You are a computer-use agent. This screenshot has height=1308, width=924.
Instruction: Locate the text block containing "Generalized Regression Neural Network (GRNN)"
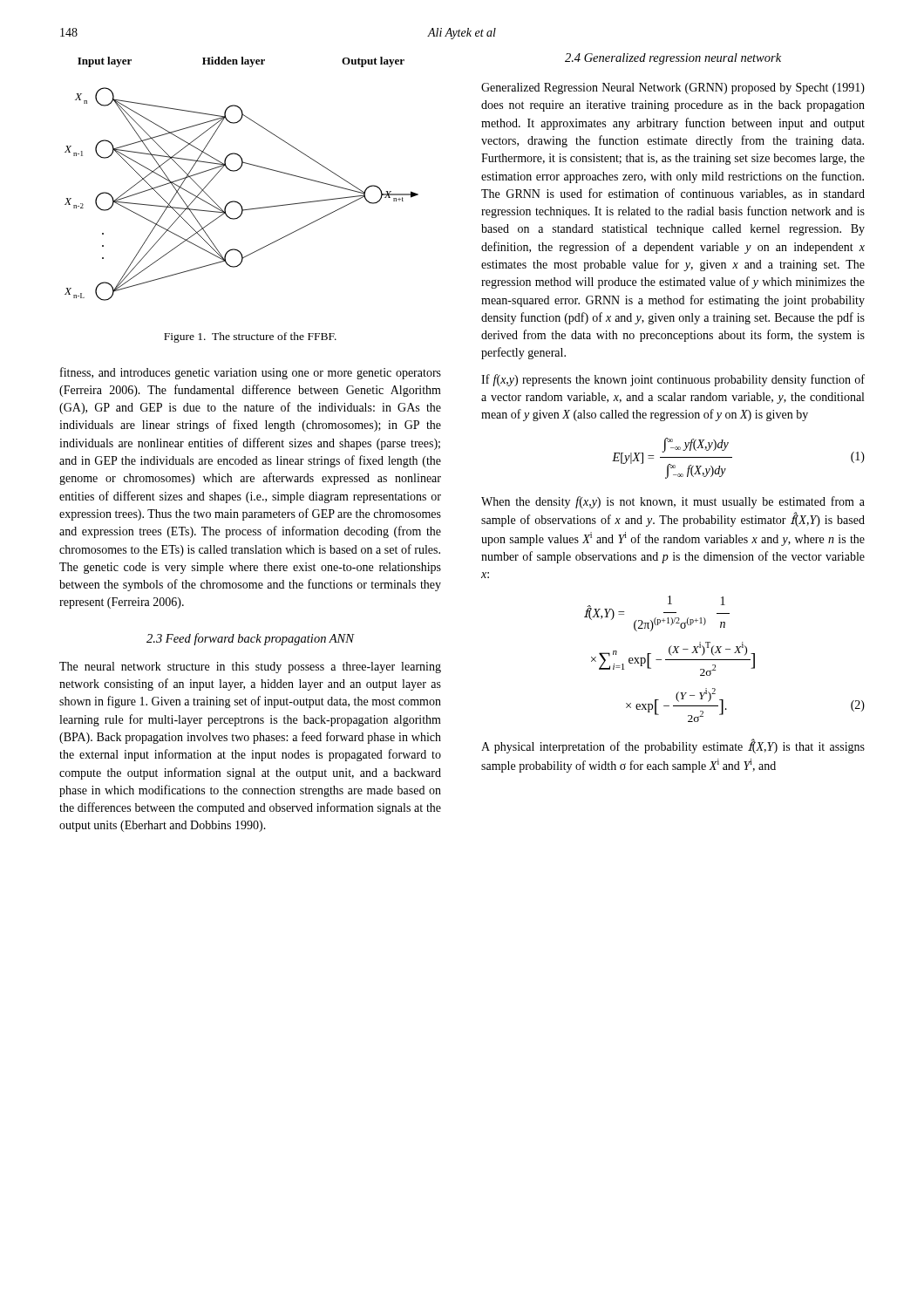673,220
